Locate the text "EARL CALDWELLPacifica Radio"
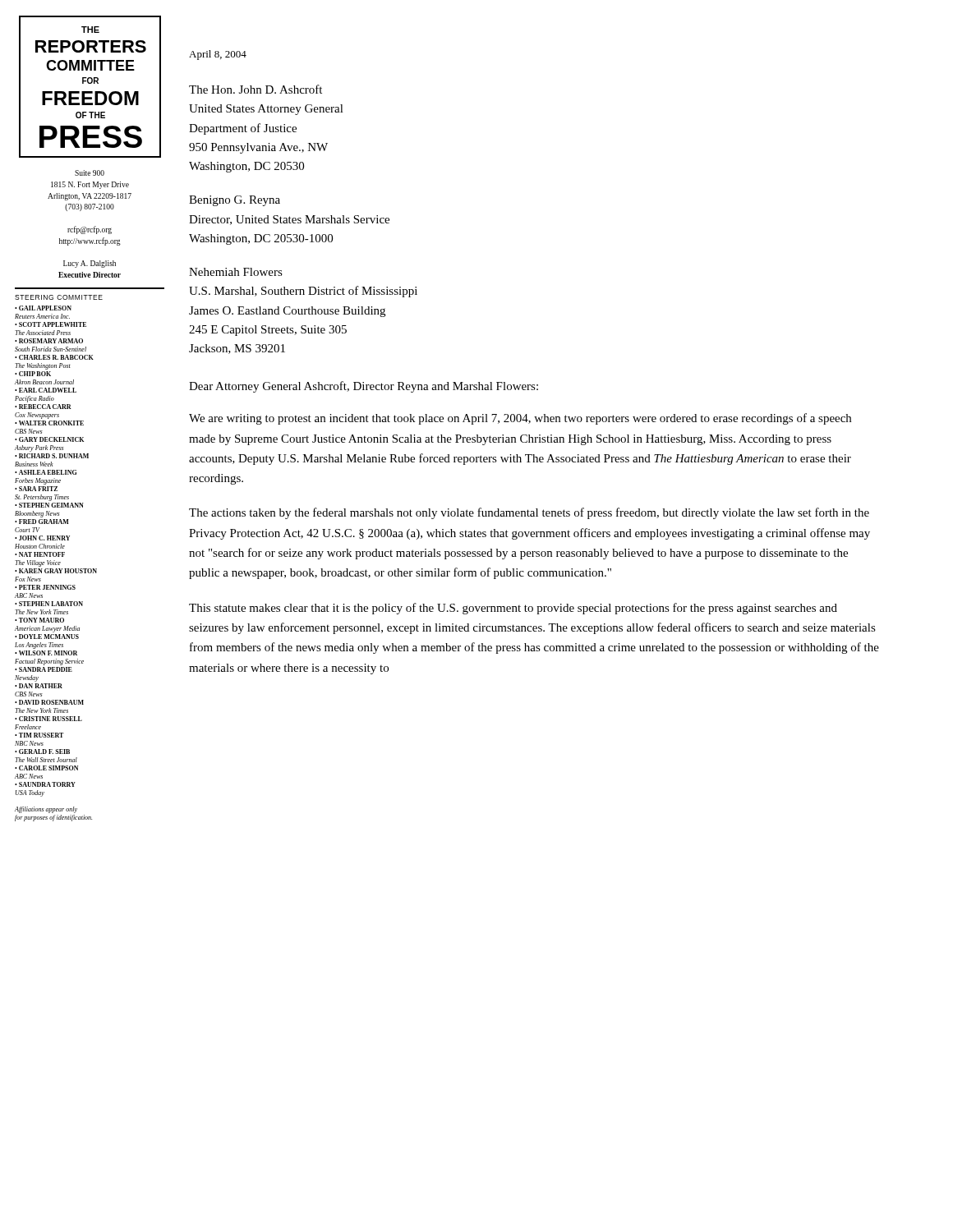 point(46,390)
